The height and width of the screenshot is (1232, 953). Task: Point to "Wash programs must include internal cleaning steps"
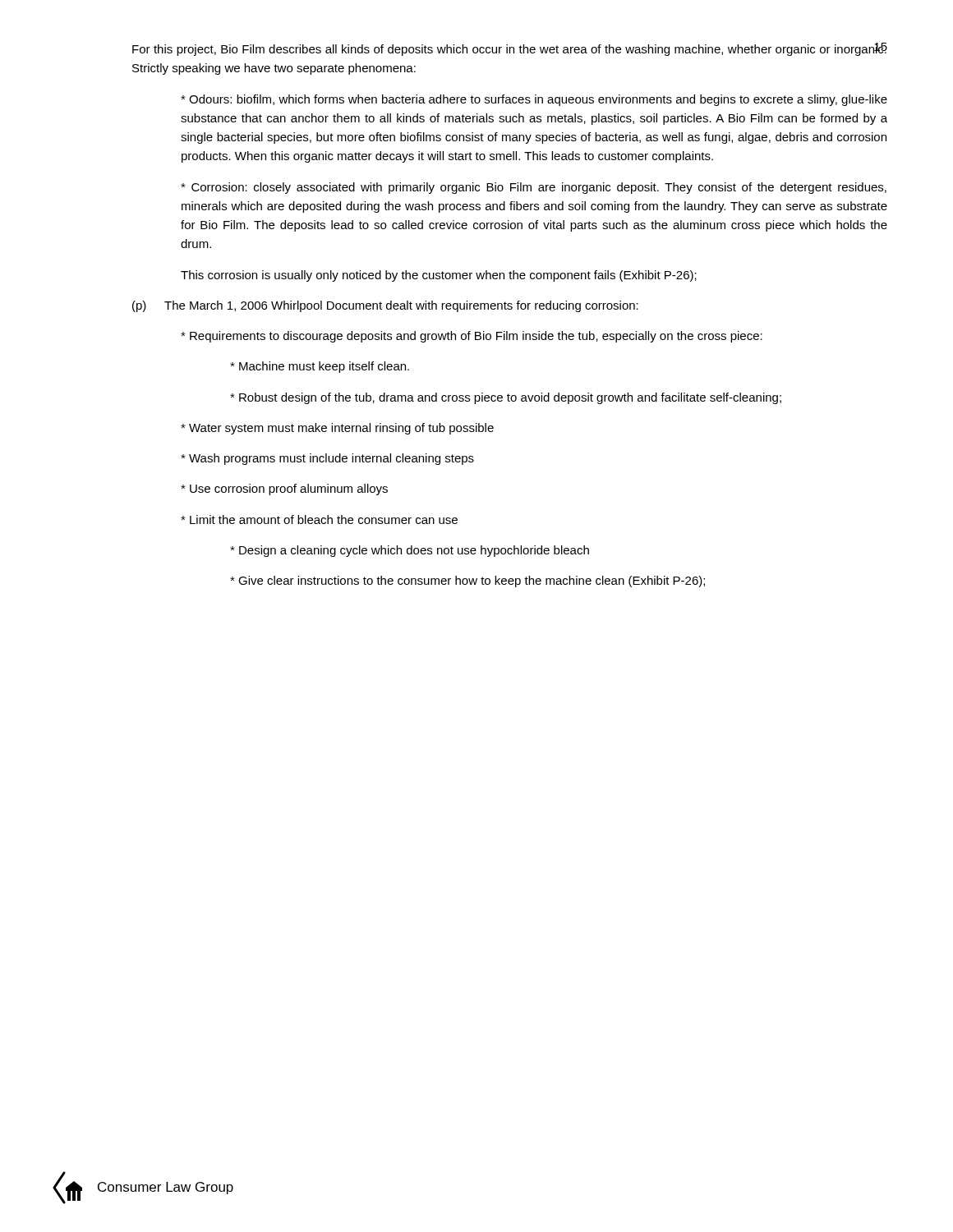327,458
